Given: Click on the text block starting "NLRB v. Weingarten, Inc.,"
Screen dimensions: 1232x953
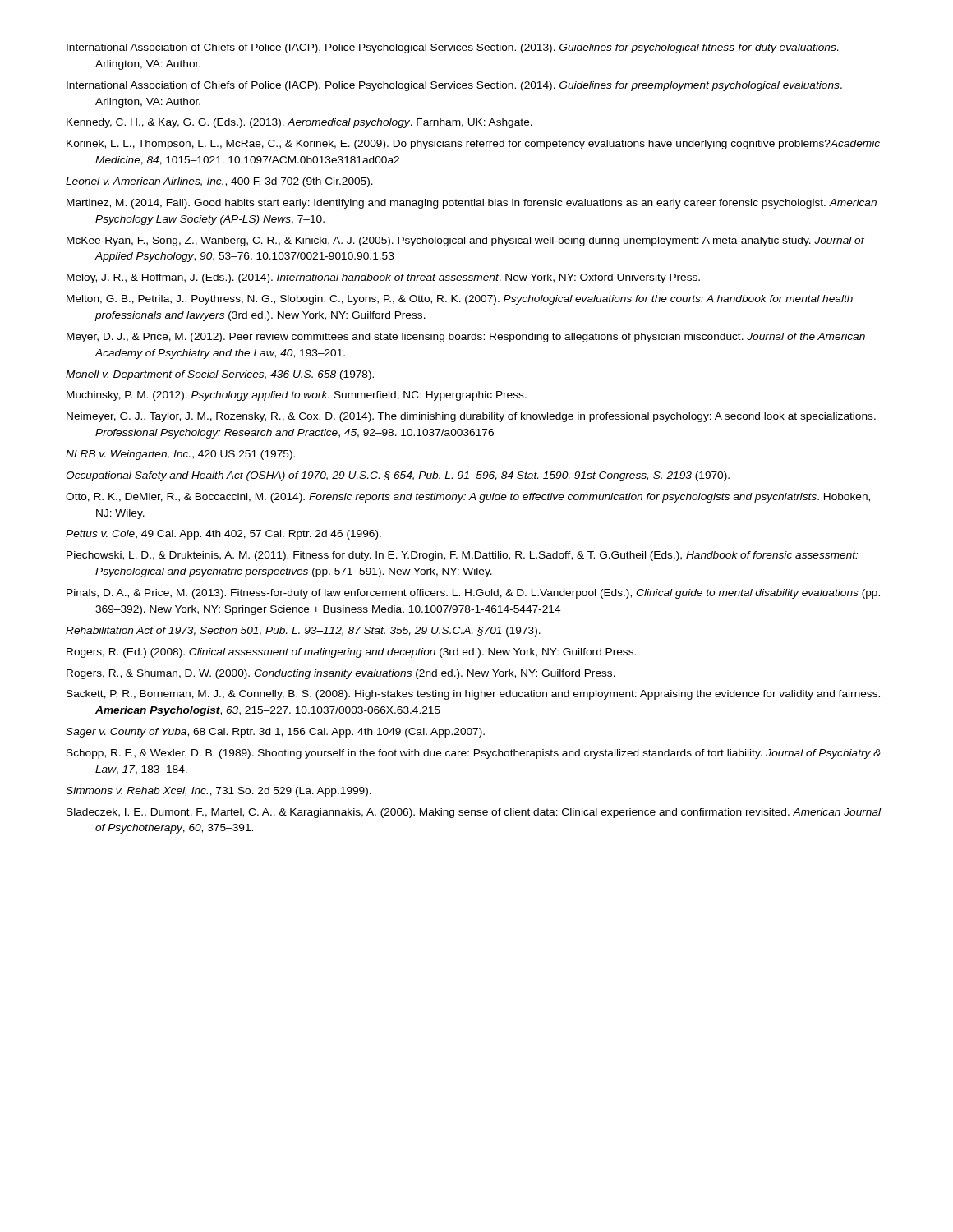Looking at the screenshot, I should click(x=181, y=454).
